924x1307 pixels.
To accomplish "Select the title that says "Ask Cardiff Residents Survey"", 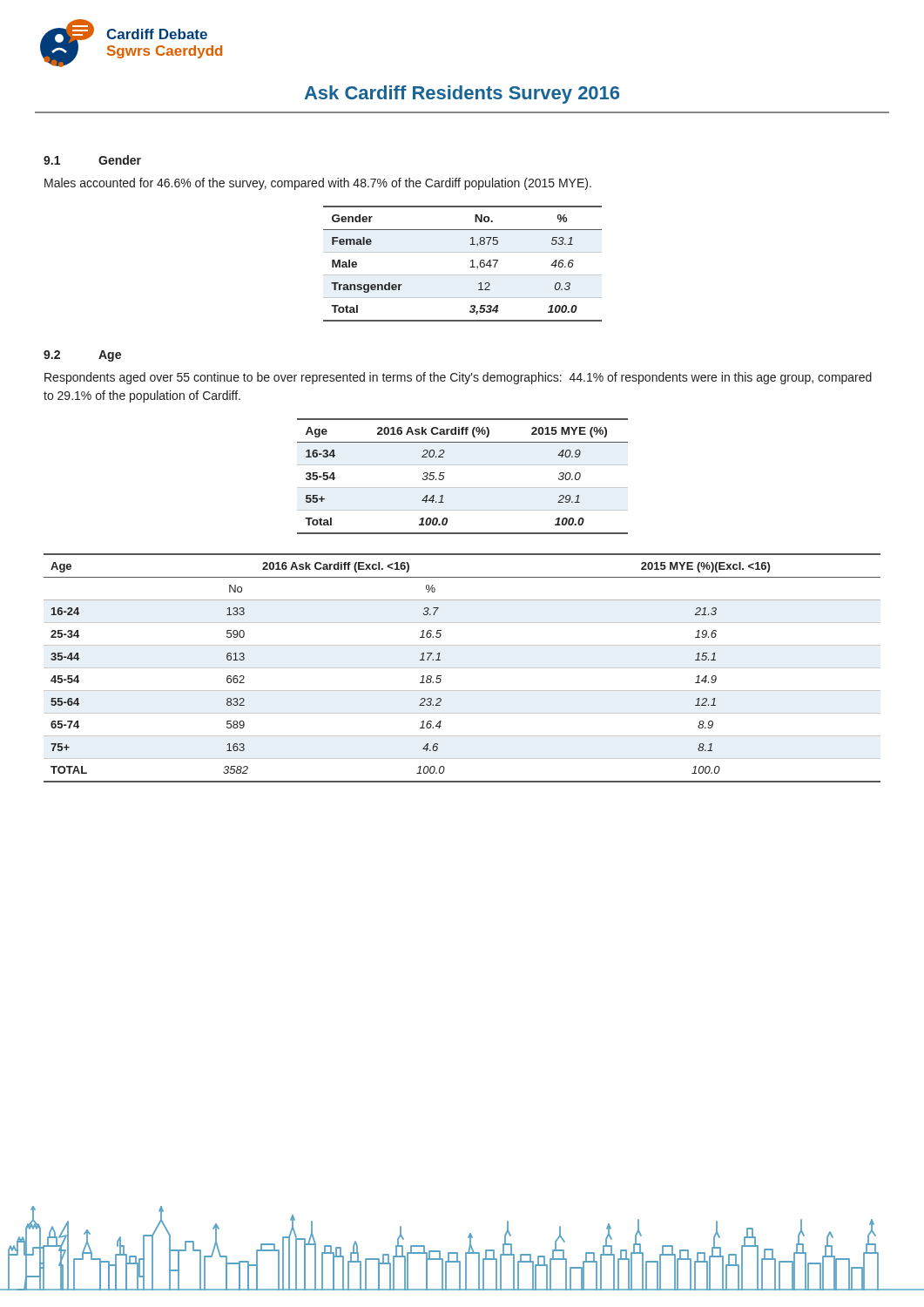I will click(462, 93).
